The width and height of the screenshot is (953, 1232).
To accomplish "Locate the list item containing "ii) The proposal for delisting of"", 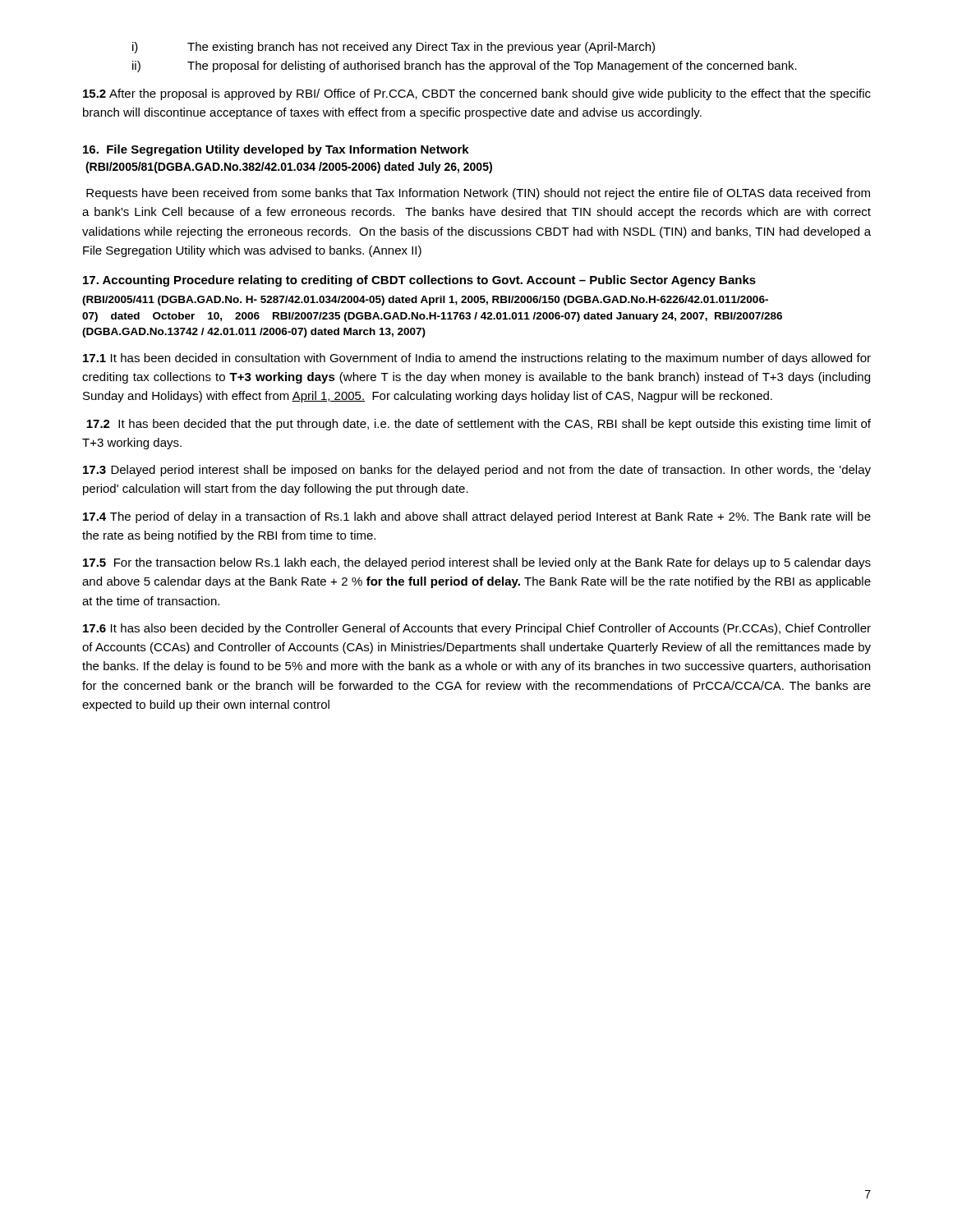I will [x=501, y=65].
